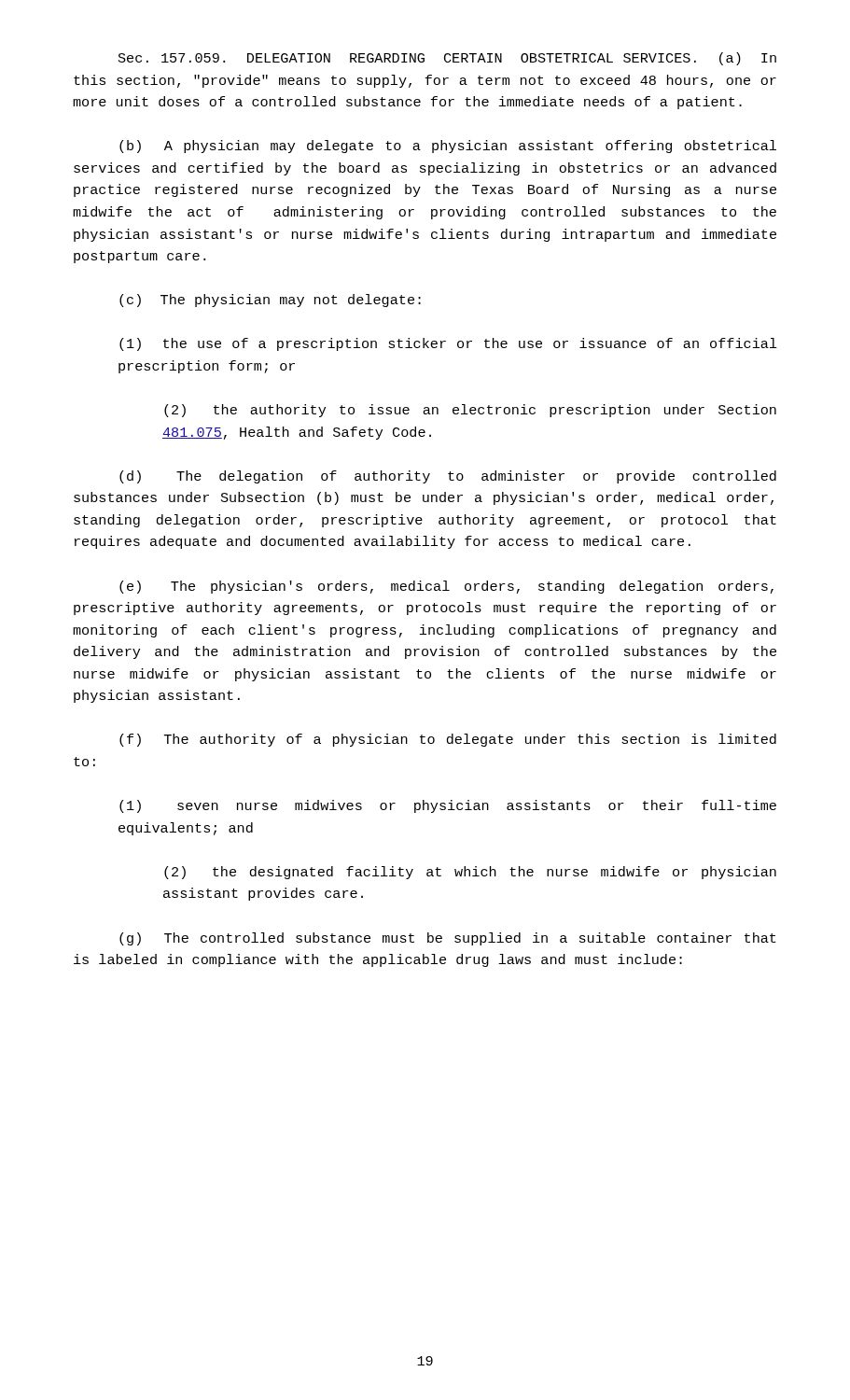Point to the block starting "(g) The controlled substance must"
850x1400 pixels.
[x=425, y=949]
